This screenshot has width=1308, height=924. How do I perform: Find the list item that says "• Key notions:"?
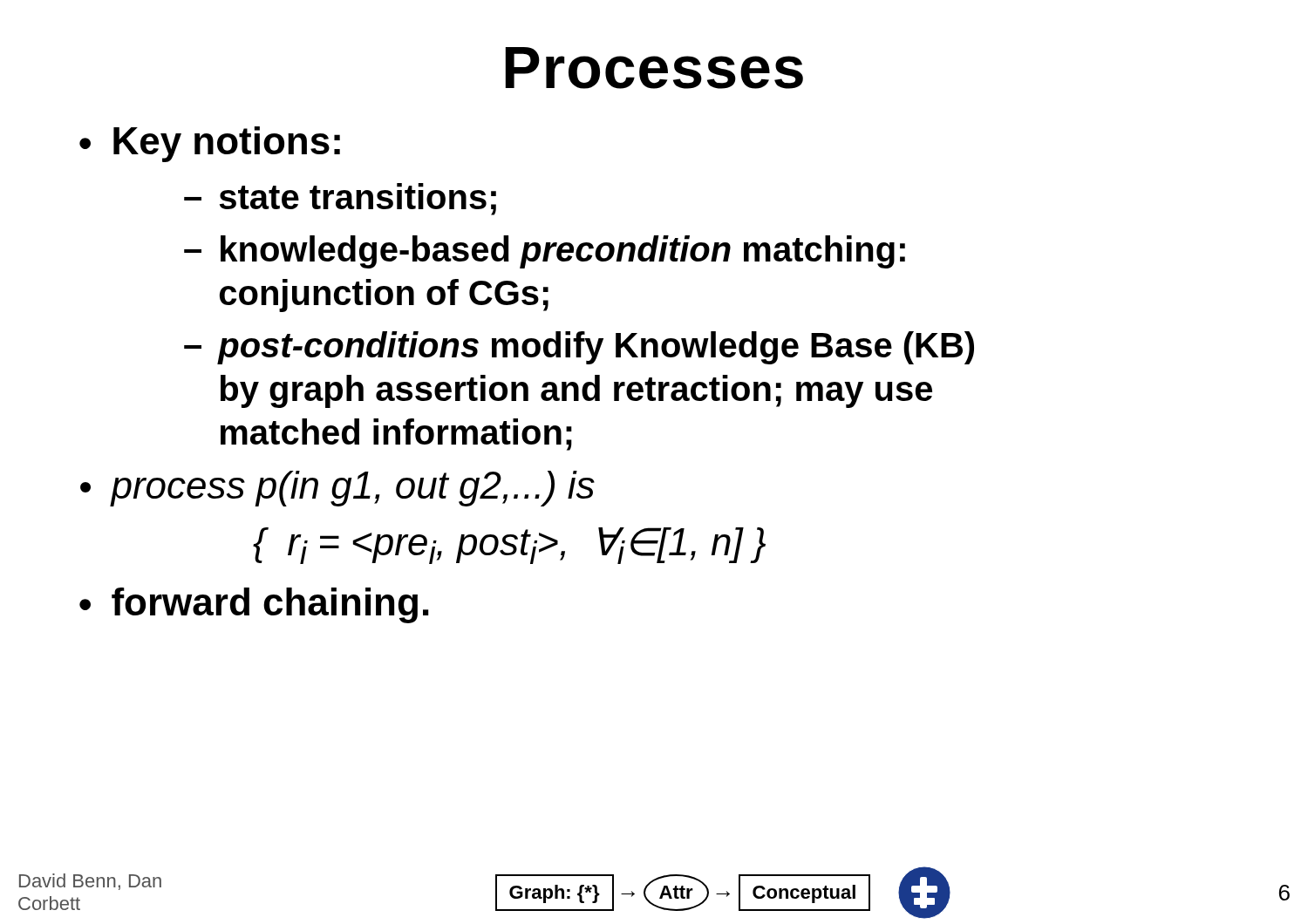pos(211,142)
